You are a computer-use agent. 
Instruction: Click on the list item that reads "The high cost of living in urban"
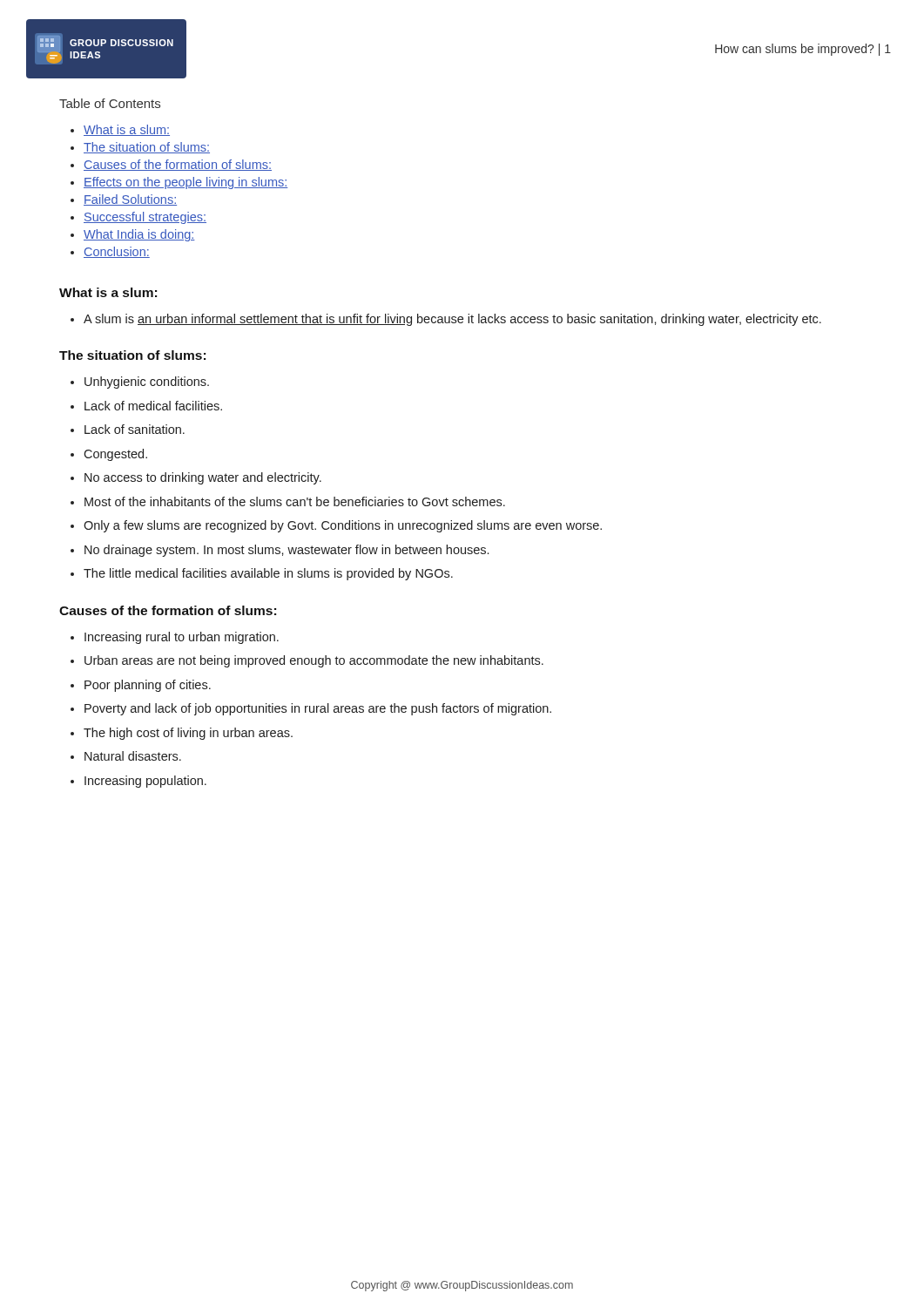(189, 732)
